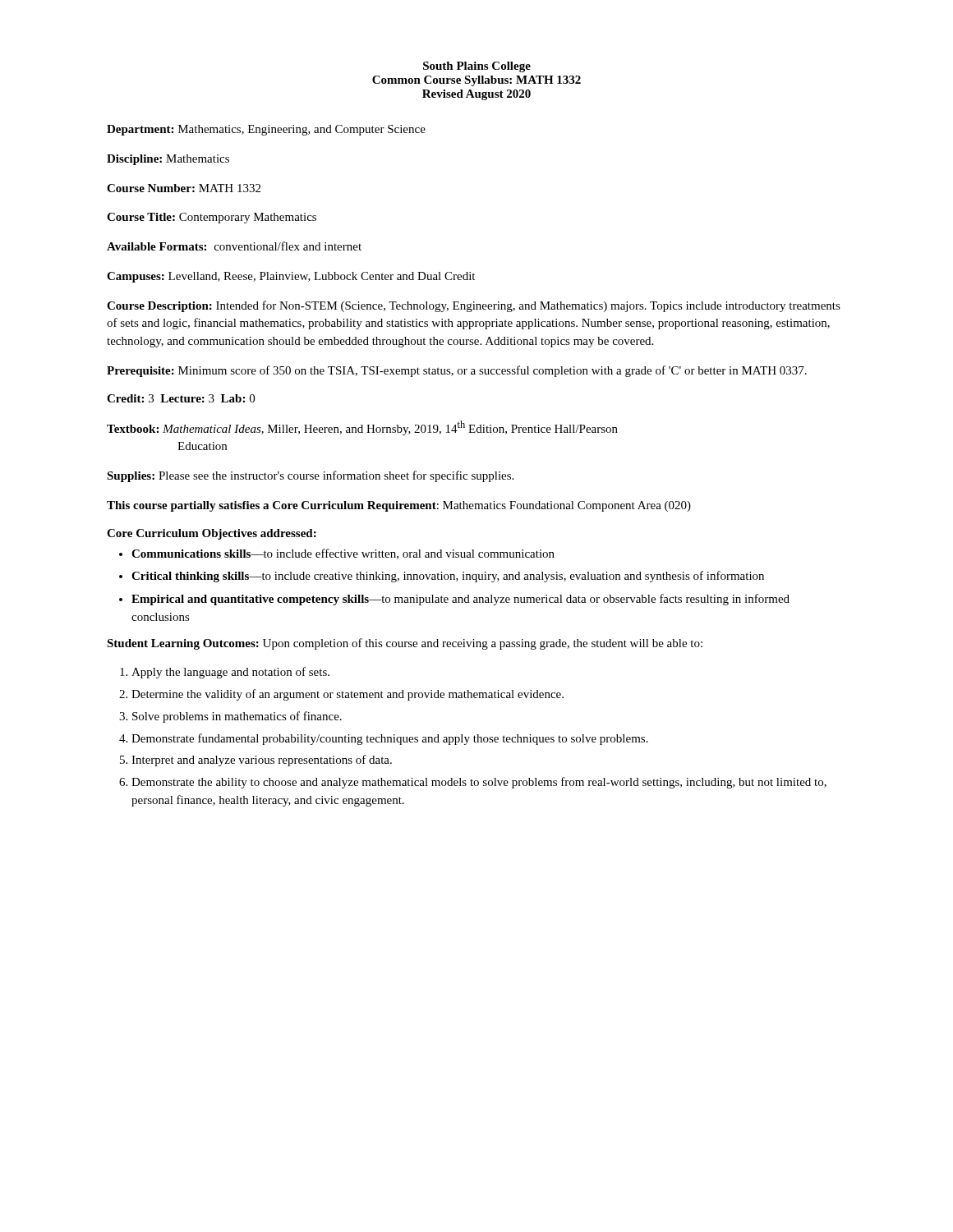The height and width of the screenshot is (1232, 953).
Task: Find the text starting "Core Curriculum Objectives addressed:"
Action: click(x=212, y=533)
